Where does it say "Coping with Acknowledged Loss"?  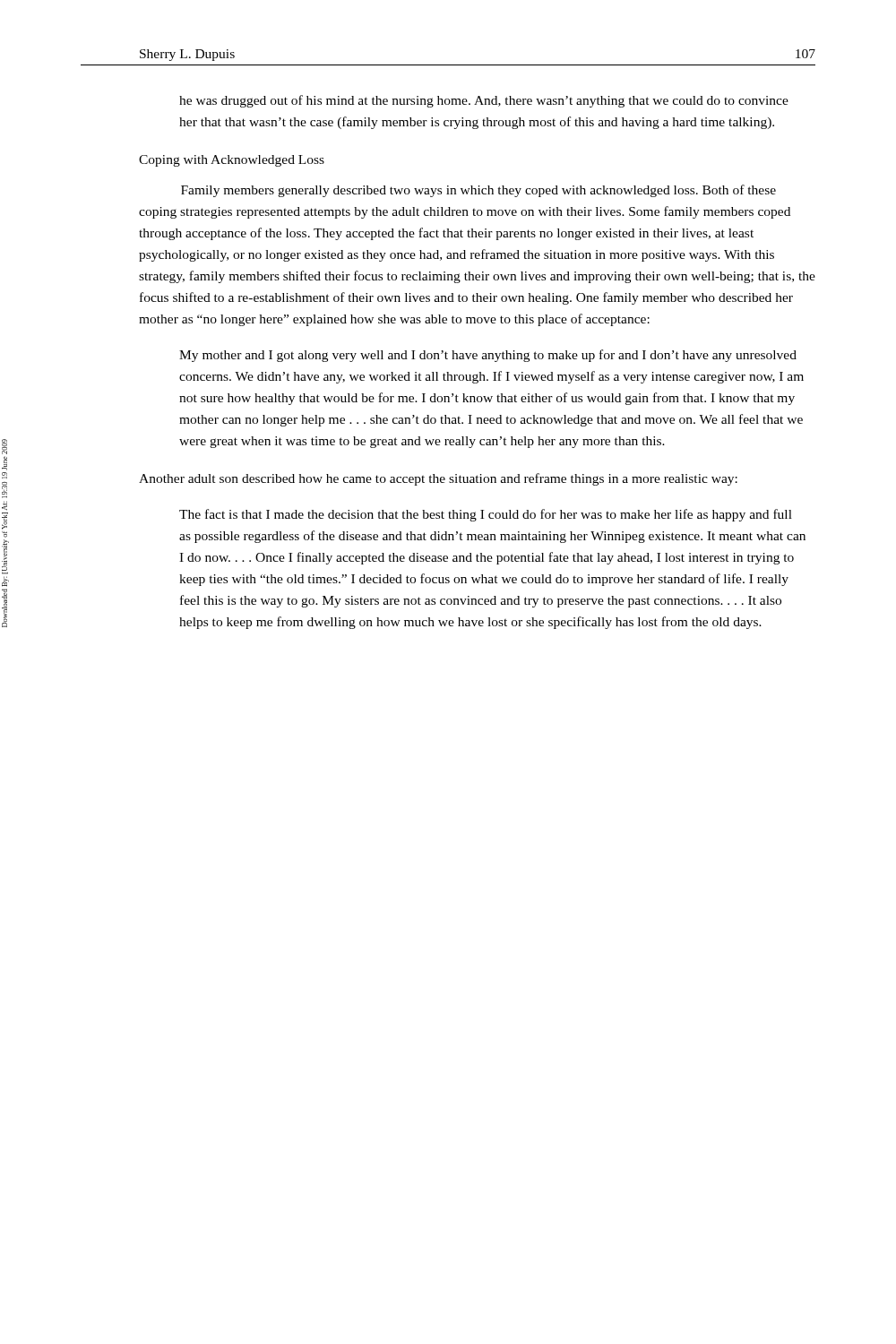[x=232, y=161]
